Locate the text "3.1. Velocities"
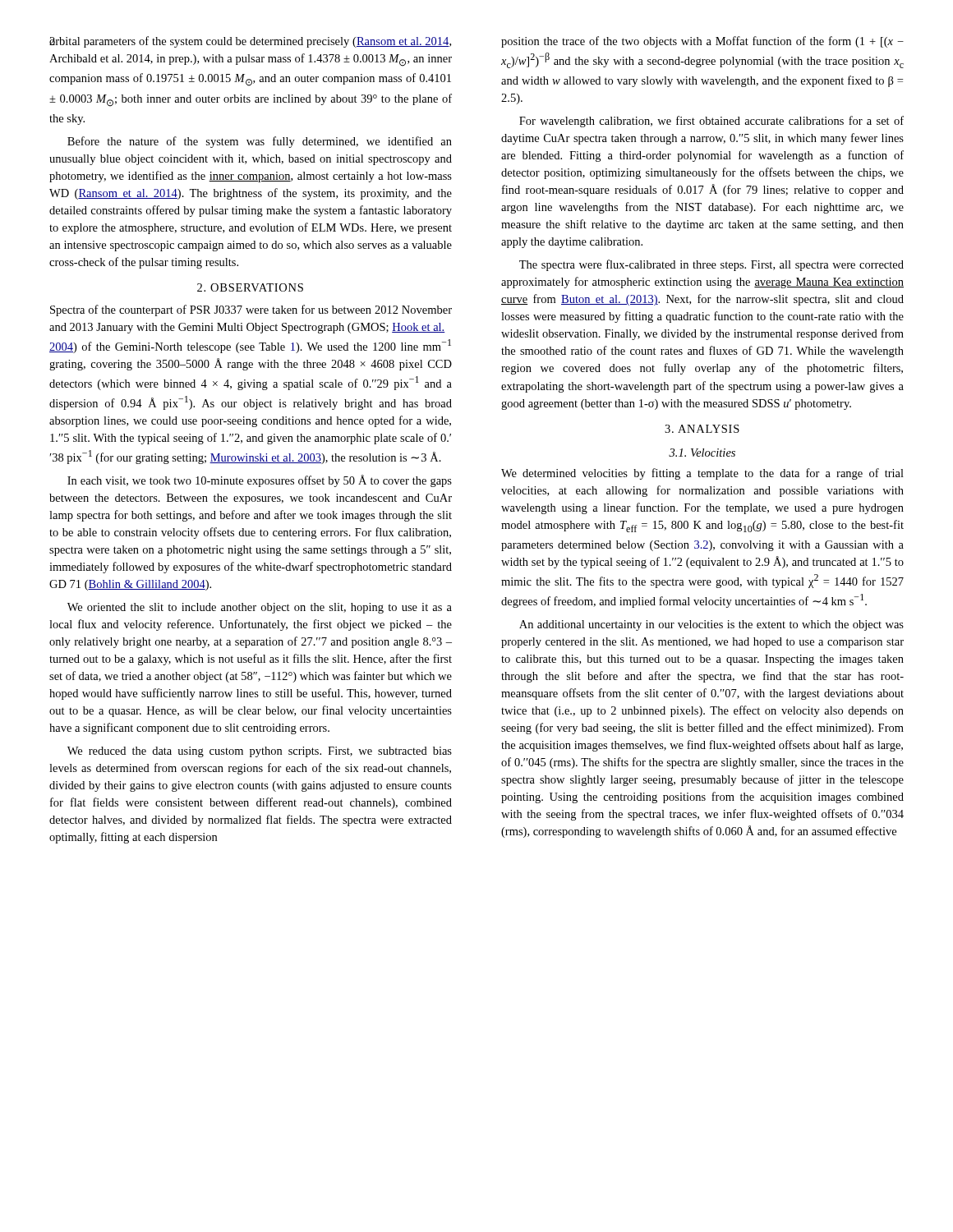Image resolution: width=953 pixels, height=1232 pixels. 702,453
